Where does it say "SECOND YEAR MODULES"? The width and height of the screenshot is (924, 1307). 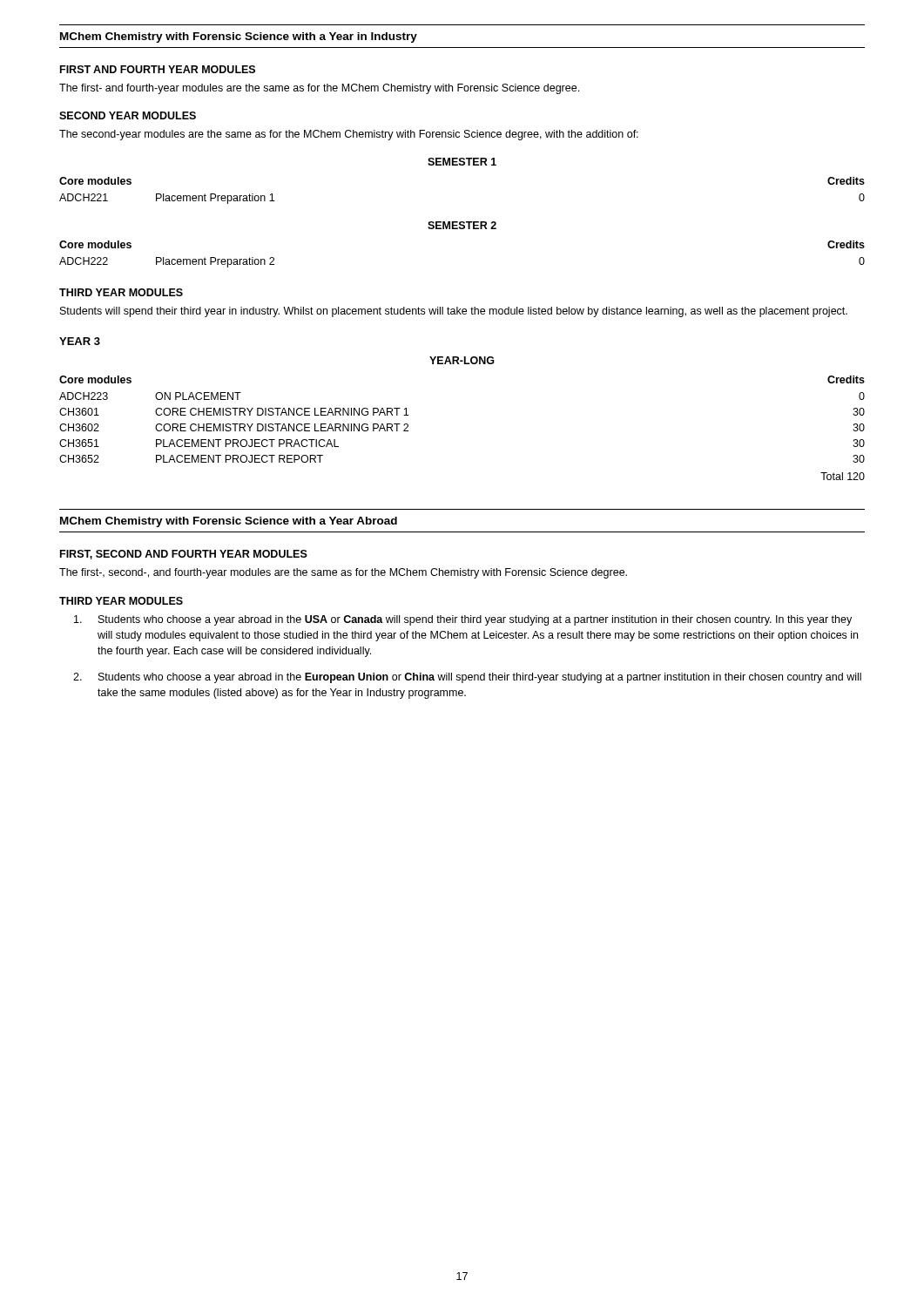point(128,116)
